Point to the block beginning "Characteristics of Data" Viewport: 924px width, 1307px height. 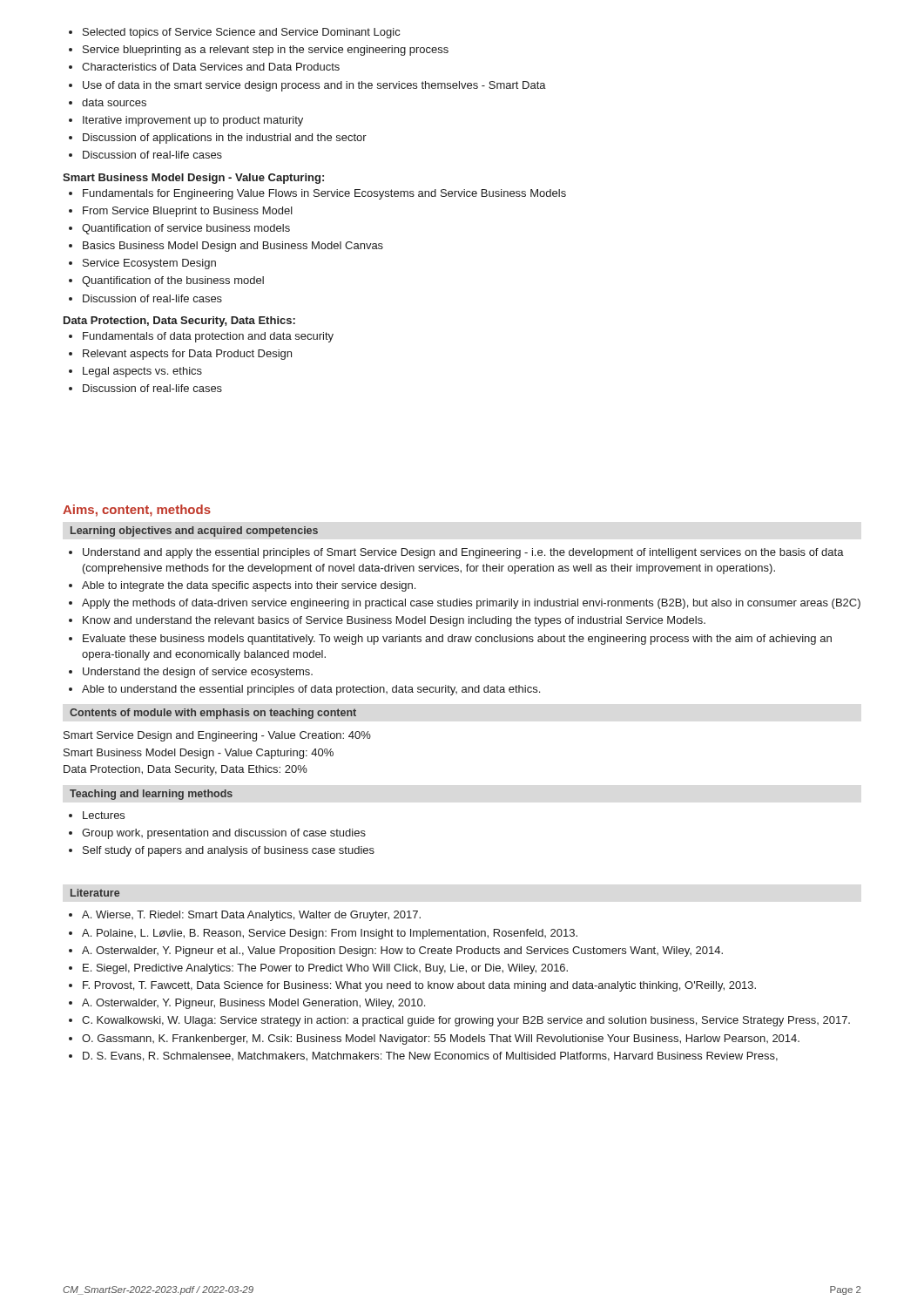[x=204, y=67]
